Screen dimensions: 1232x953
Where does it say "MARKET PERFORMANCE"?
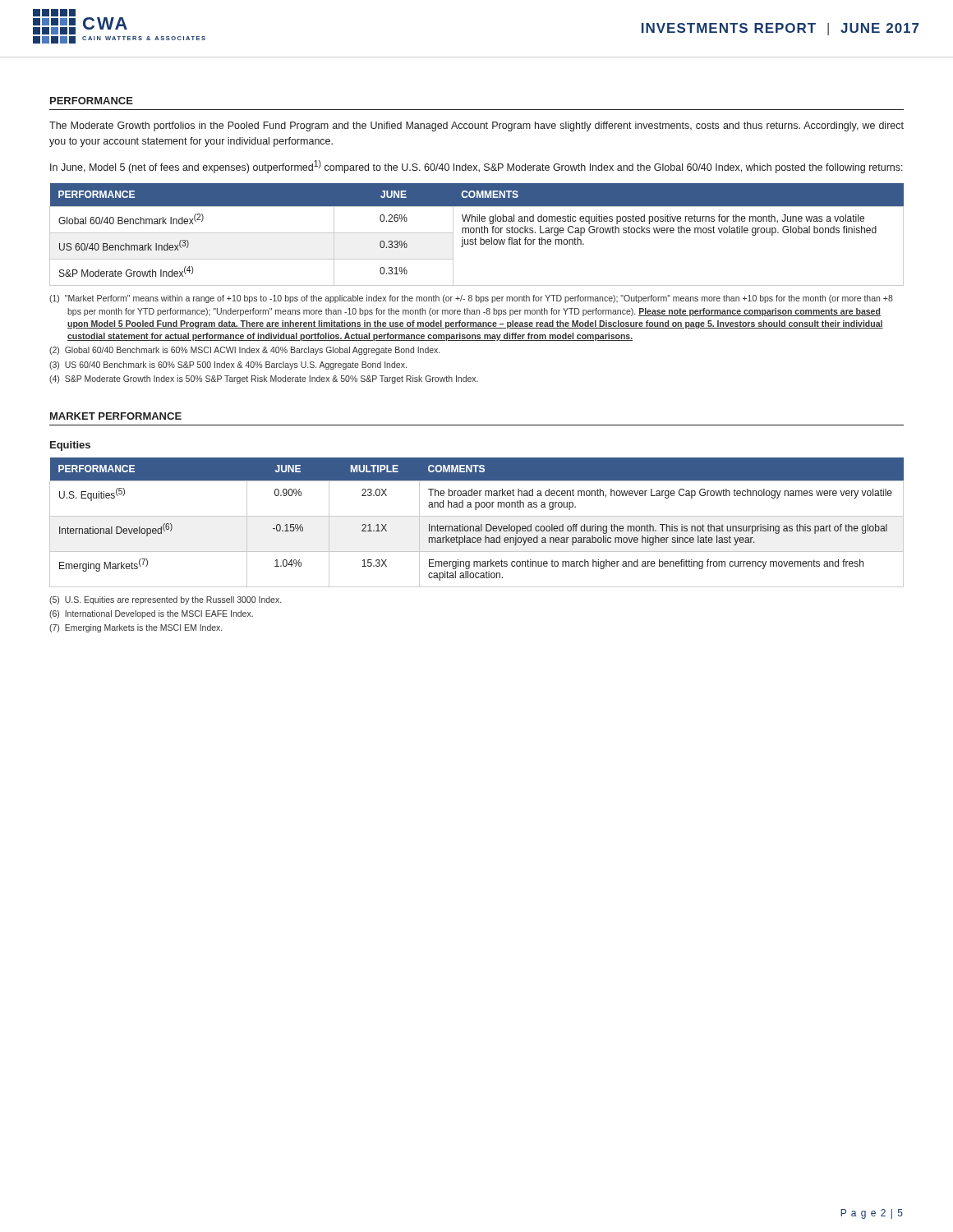pyautogui.click(x=115, y=416)
